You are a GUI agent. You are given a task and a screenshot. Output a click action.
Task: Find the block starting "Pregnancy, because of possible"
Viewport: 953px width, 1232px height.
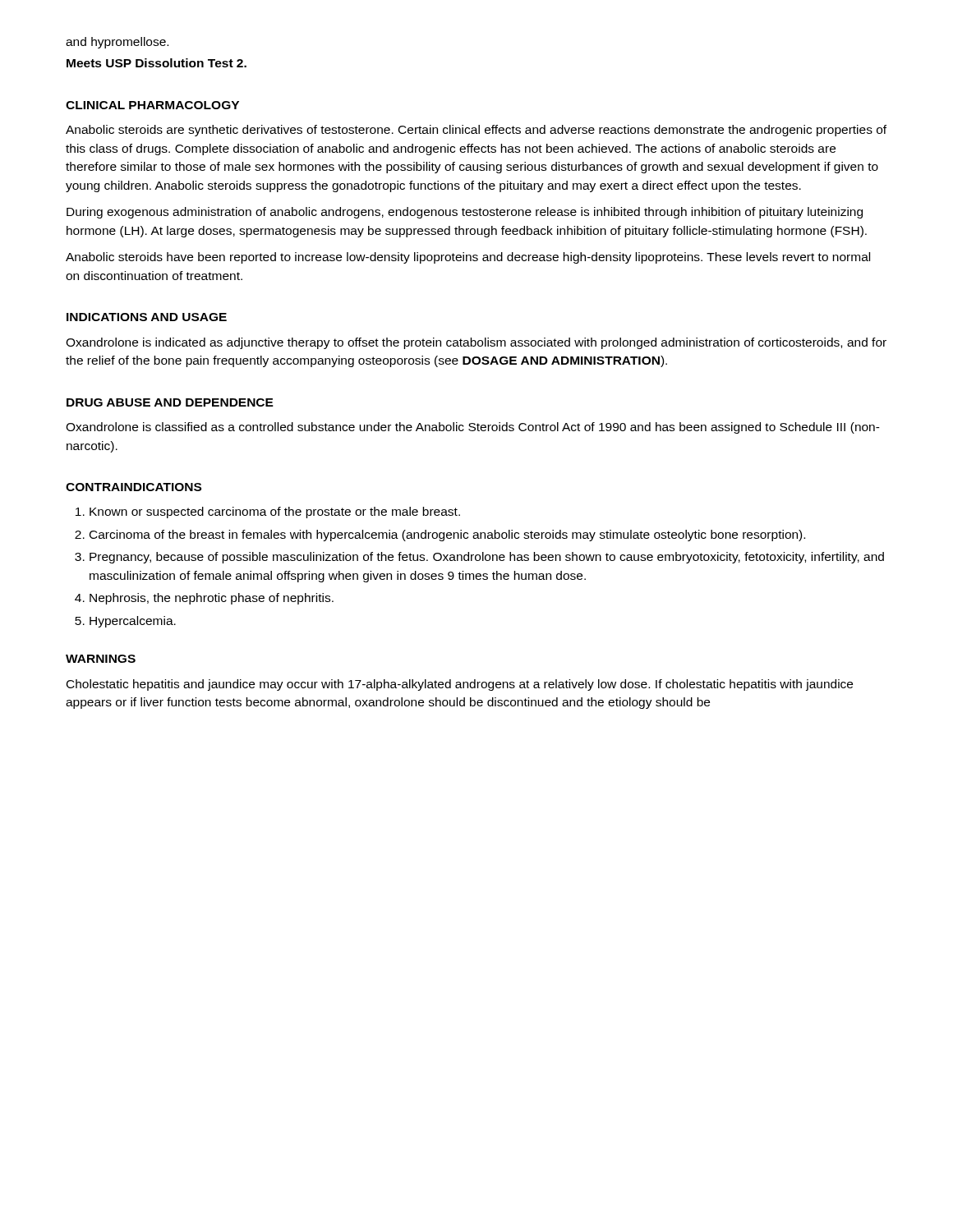[x=487, y=566]
